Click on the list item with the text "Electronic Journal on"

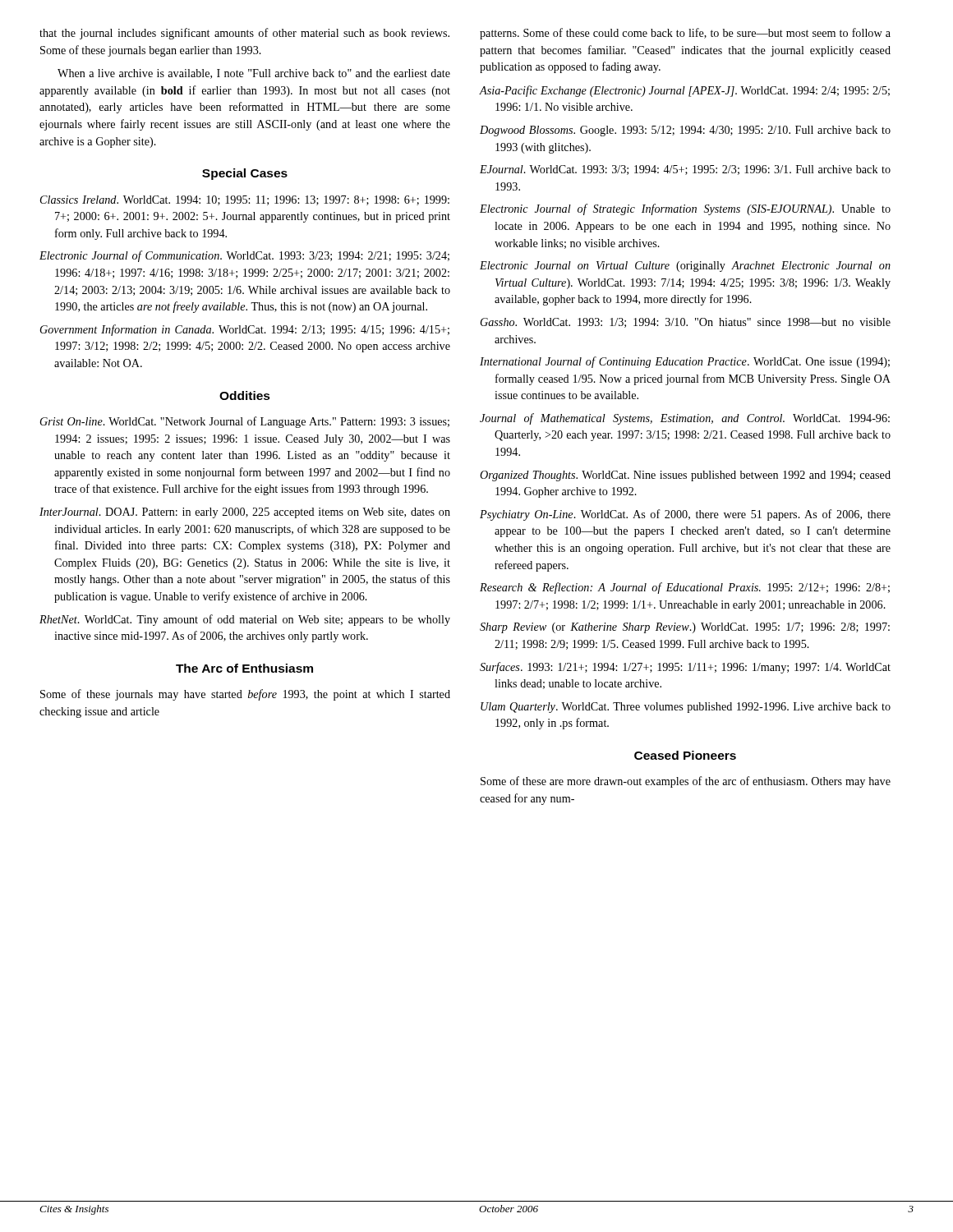point(685,282)
